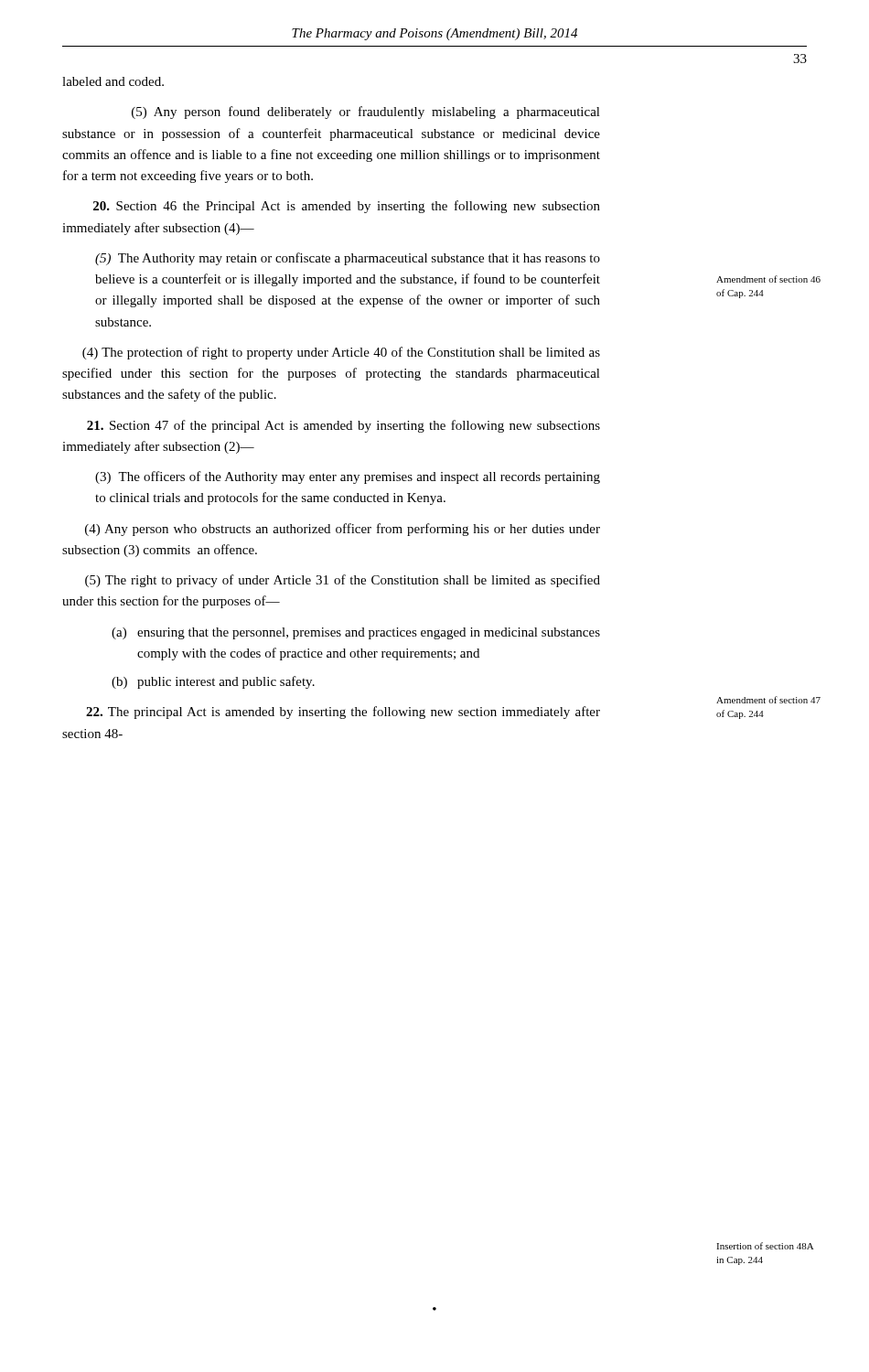Locate the region starting "(b) public interest and public safety."
Screen dimensions: 1372x869
213,682
